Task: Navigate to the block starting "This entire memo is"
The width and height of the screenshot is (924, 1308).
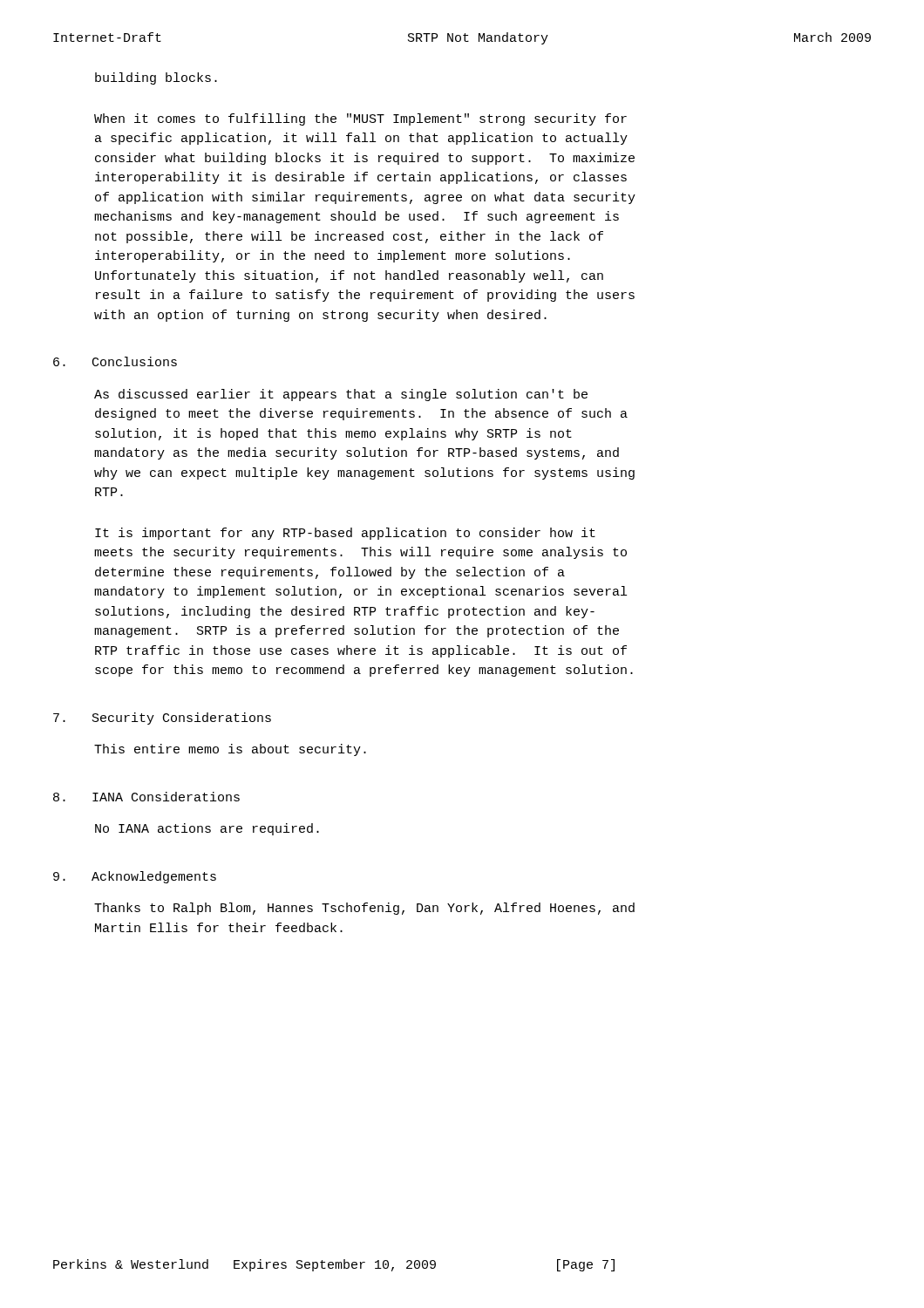Action: (x=231, y=750)
